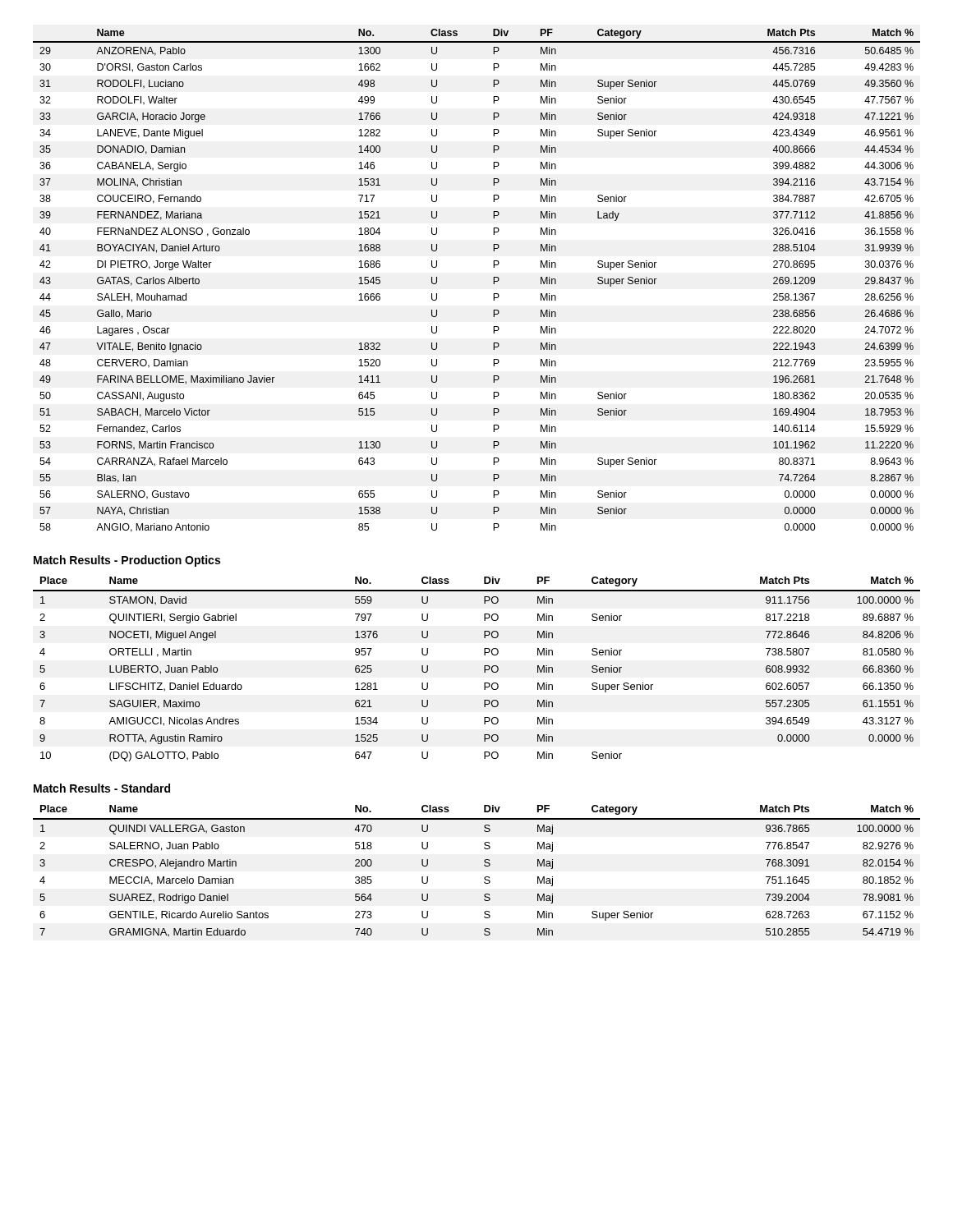Viewport: 953px width, 1232px height.
Task: Find the table that mentions "STAMON, David"
Action: click(476, 667)
